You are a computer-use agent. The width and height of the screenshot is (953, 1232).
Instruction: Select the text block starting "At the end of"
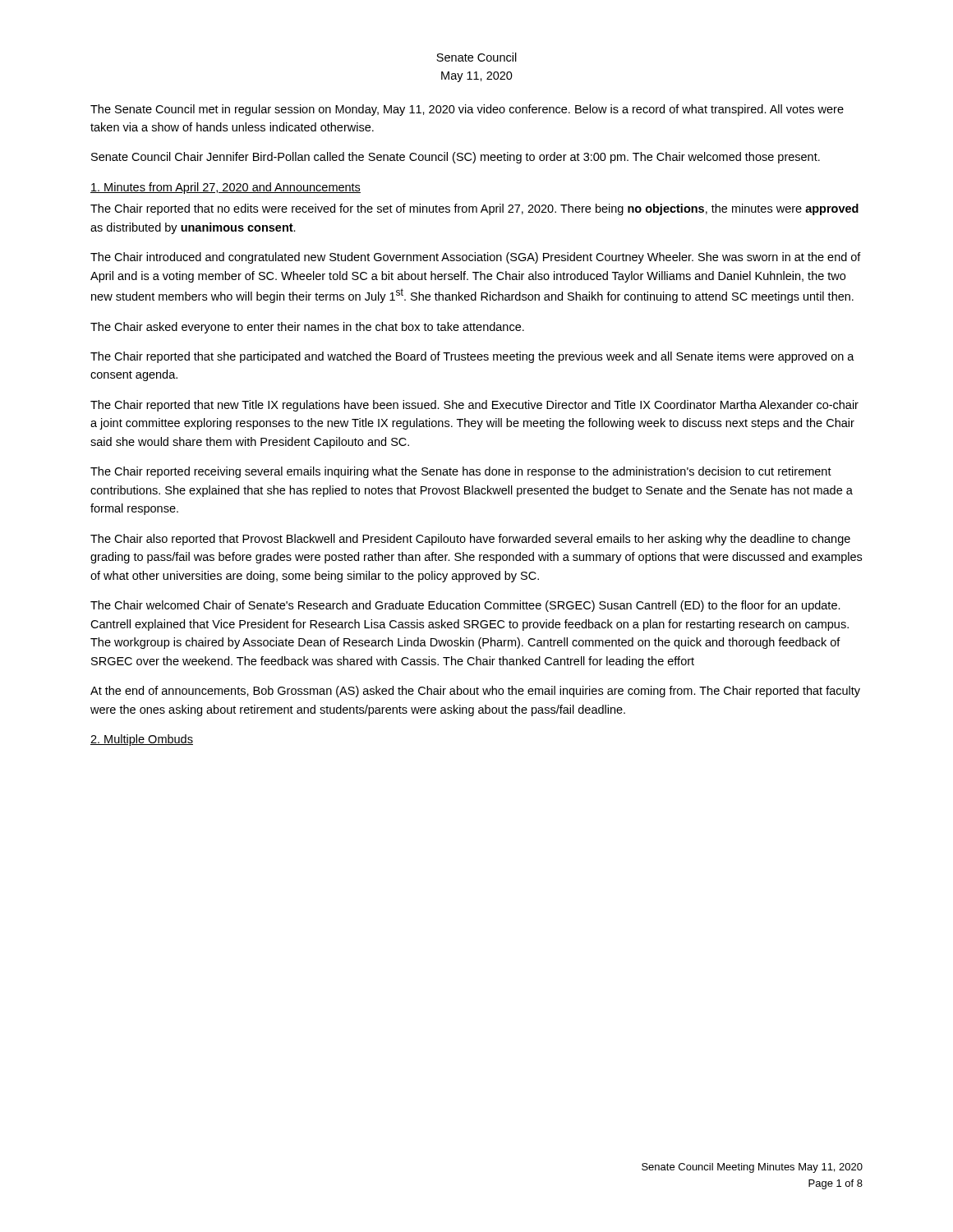475,700
